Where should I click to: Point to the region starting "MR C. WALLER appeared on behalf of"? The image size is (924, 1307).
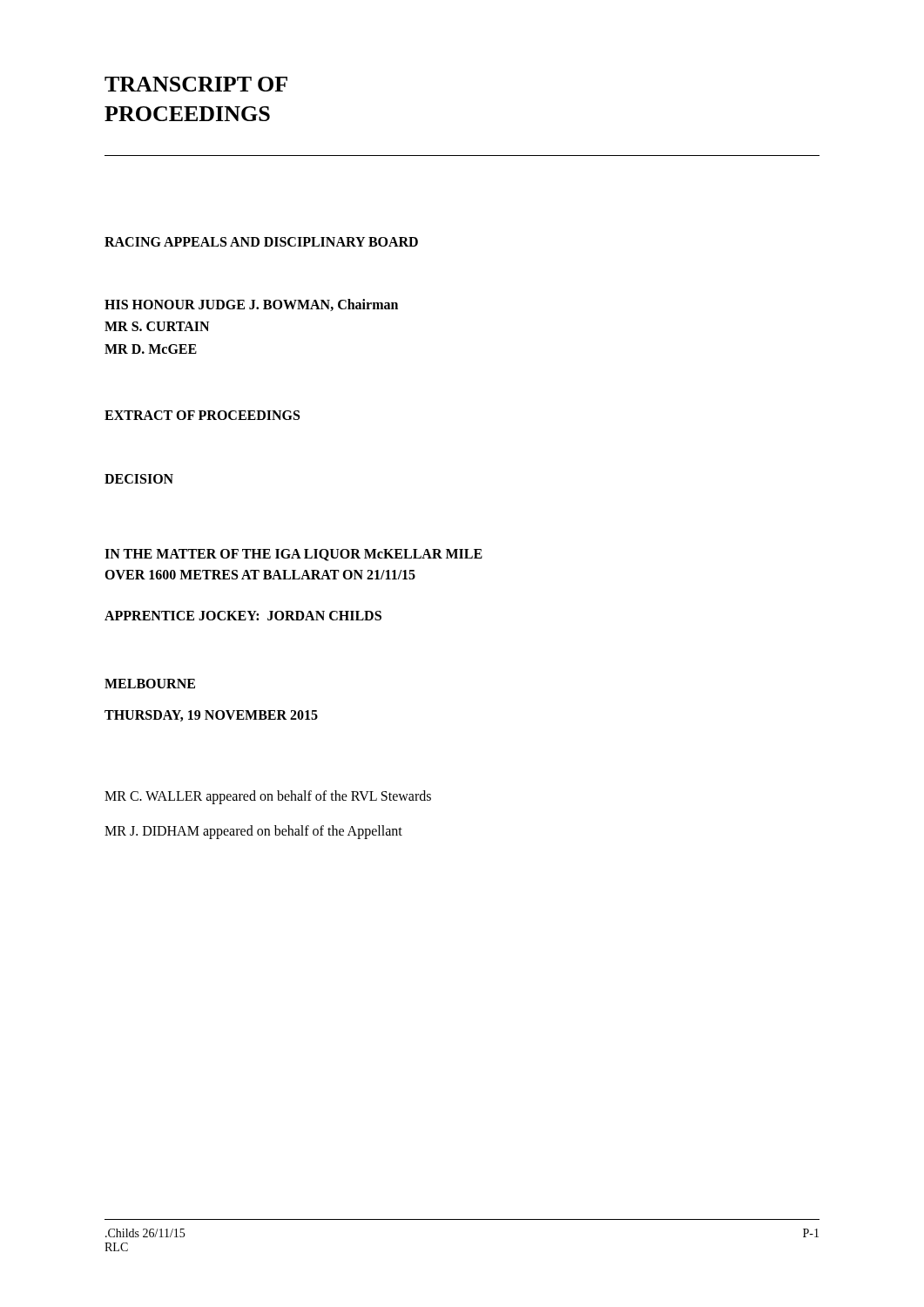point(268,796)
